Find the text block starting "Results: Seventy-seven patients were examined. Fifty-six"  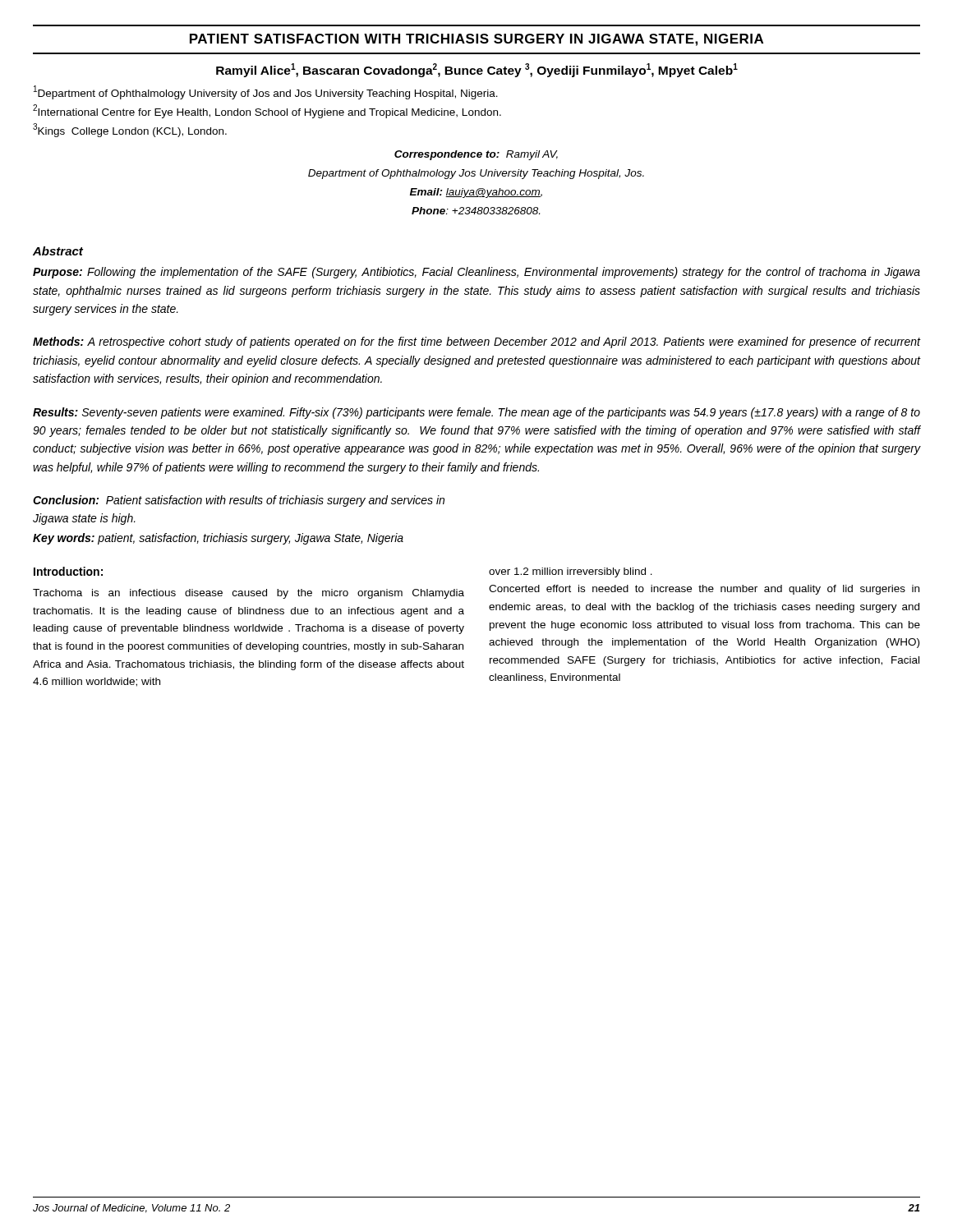tap(476, 439)
